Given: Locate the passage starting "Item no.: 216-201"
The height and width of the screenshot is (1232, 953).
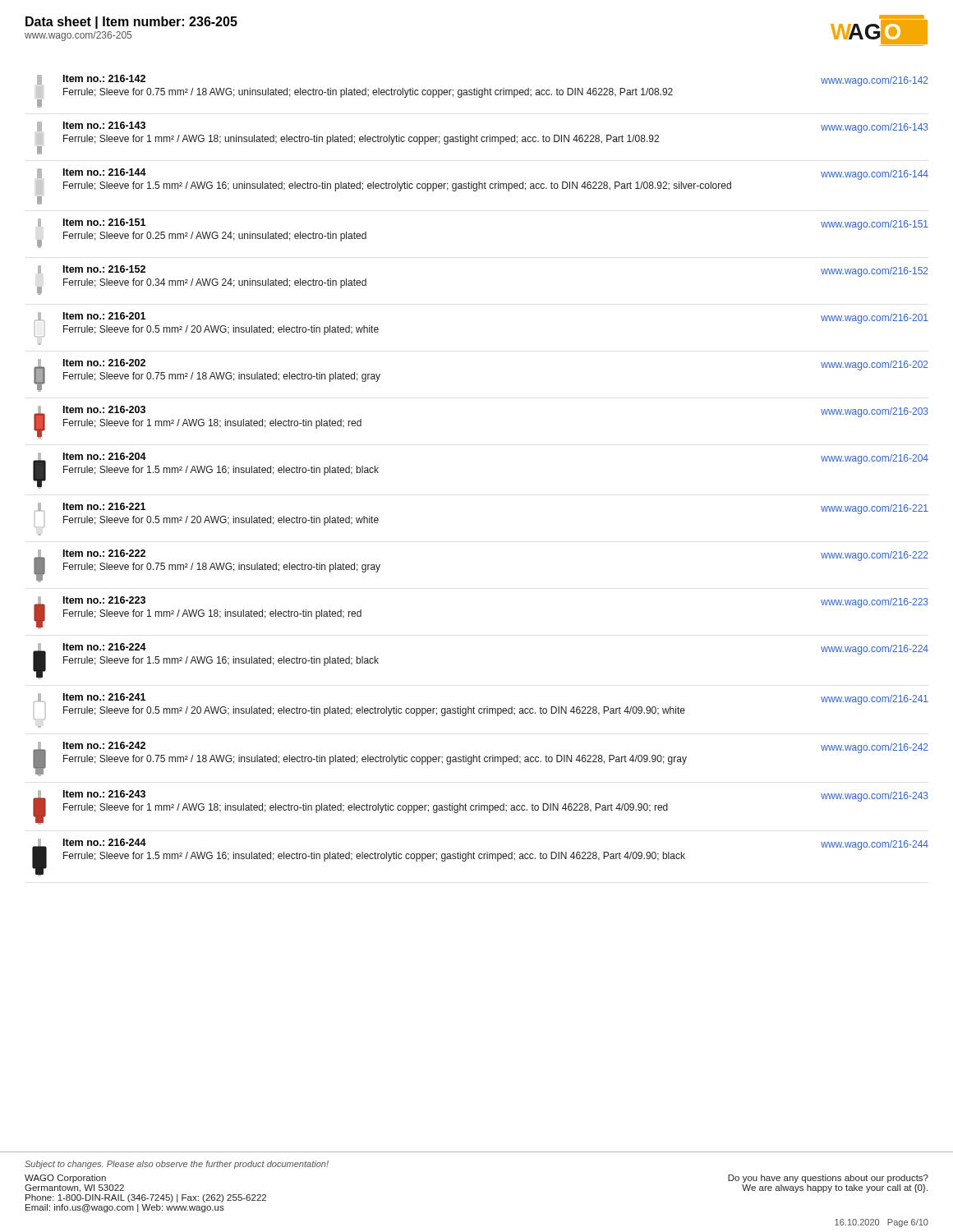Looking at the screenshot, I should tap(103, 318).
